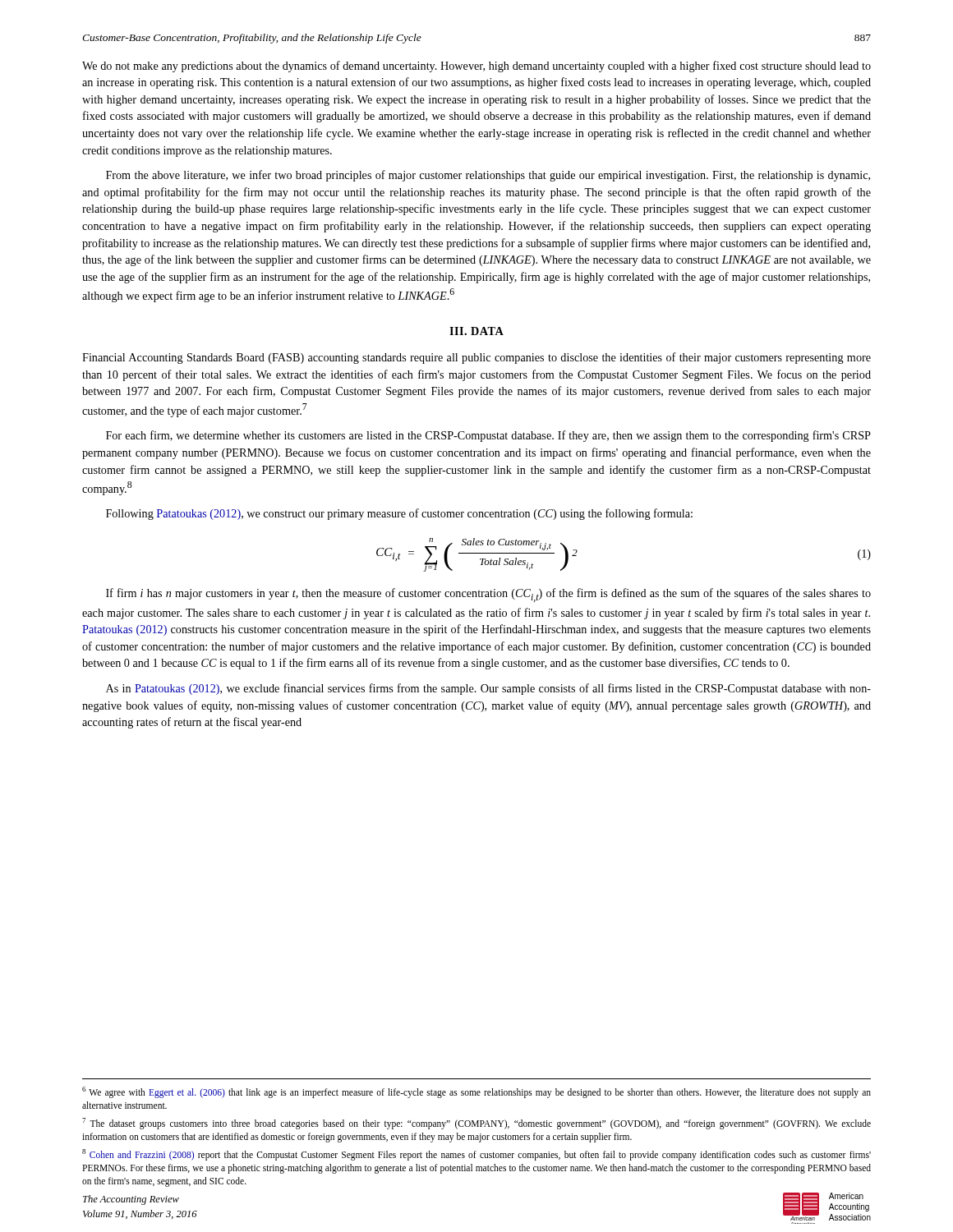The height and width of the screenshot is (1232, 953).
Task: Where is the passage that starts "Following Patatoukas (2012), we"?
Action: (476, 514)
